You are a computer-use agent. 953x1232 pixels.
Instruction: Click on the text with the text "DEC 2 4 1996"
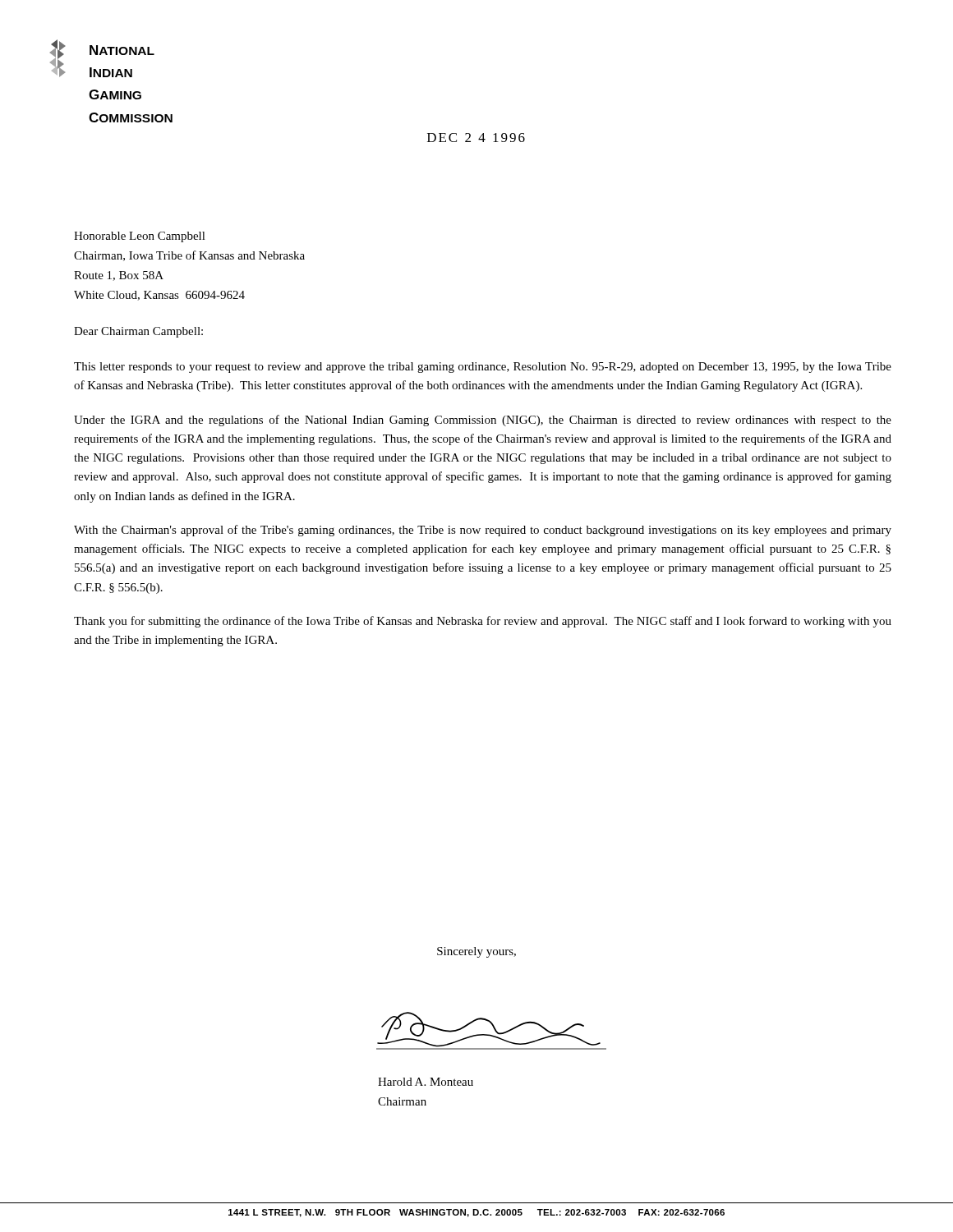(476, 138)
